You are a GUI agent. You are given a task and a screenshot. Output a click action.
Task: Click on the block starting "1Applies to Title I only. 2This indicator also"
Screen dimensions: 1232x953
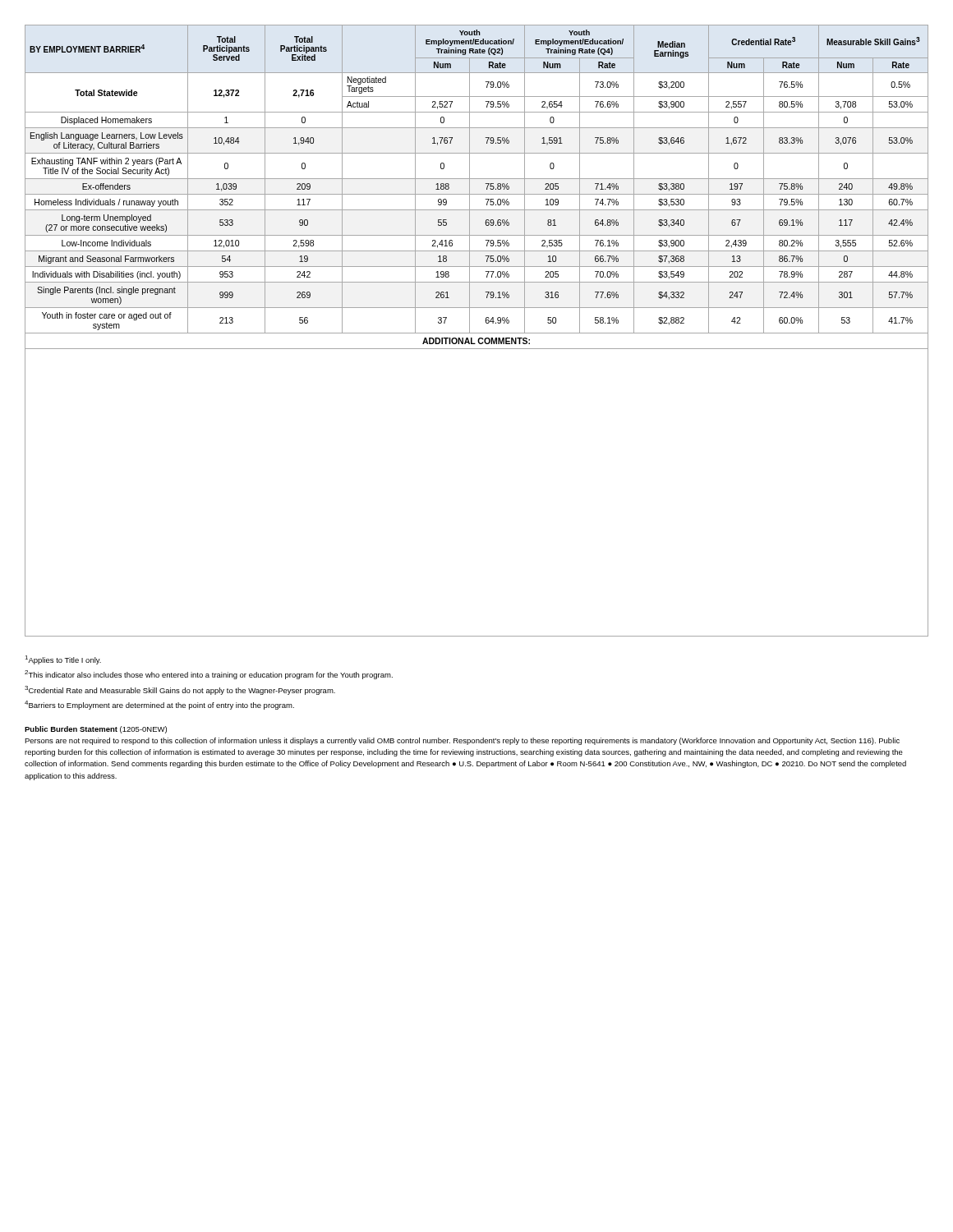(63, 660)
